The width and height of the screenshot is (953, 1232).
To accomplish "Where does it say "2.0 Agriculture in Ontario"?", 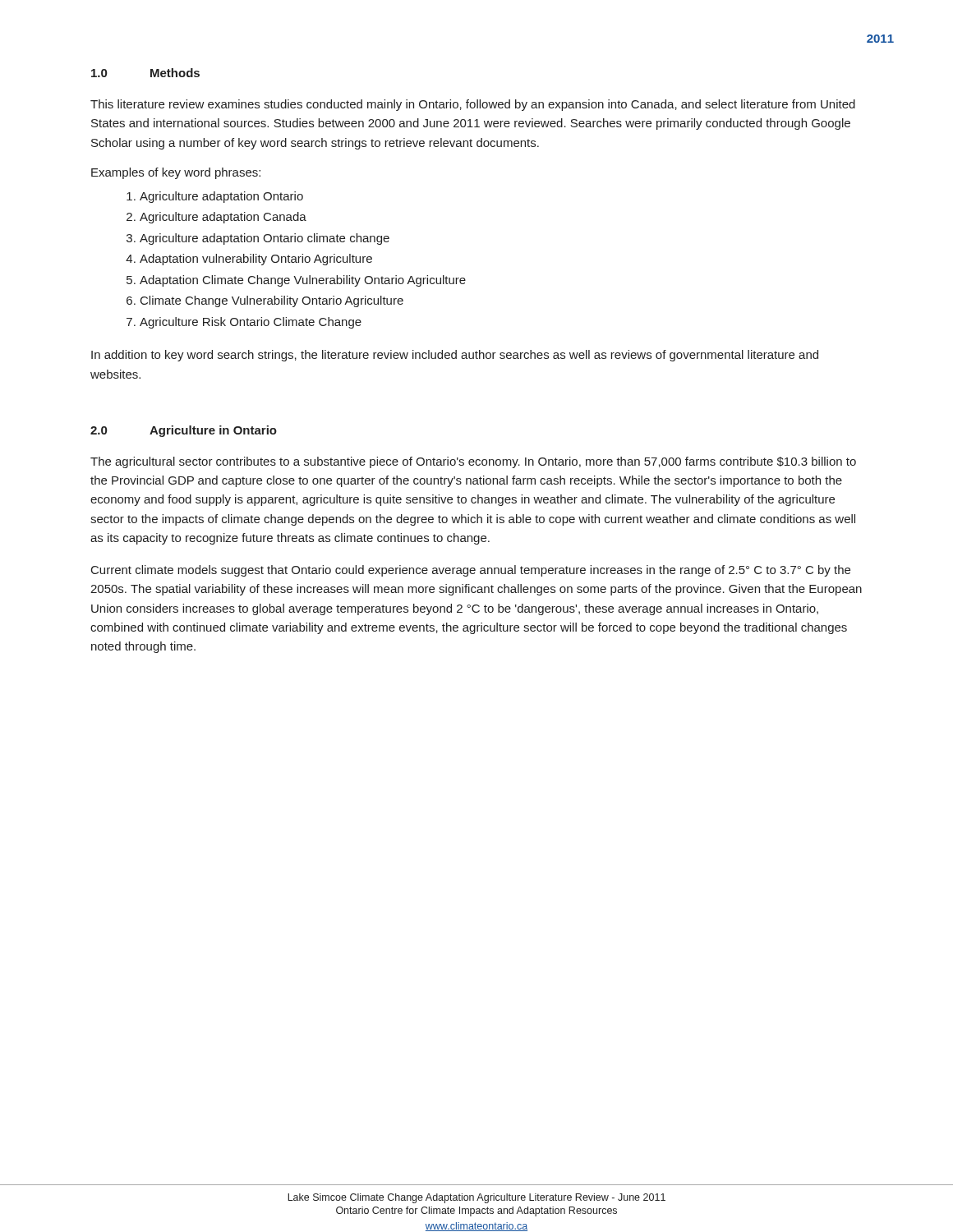I will coord(184,430).
